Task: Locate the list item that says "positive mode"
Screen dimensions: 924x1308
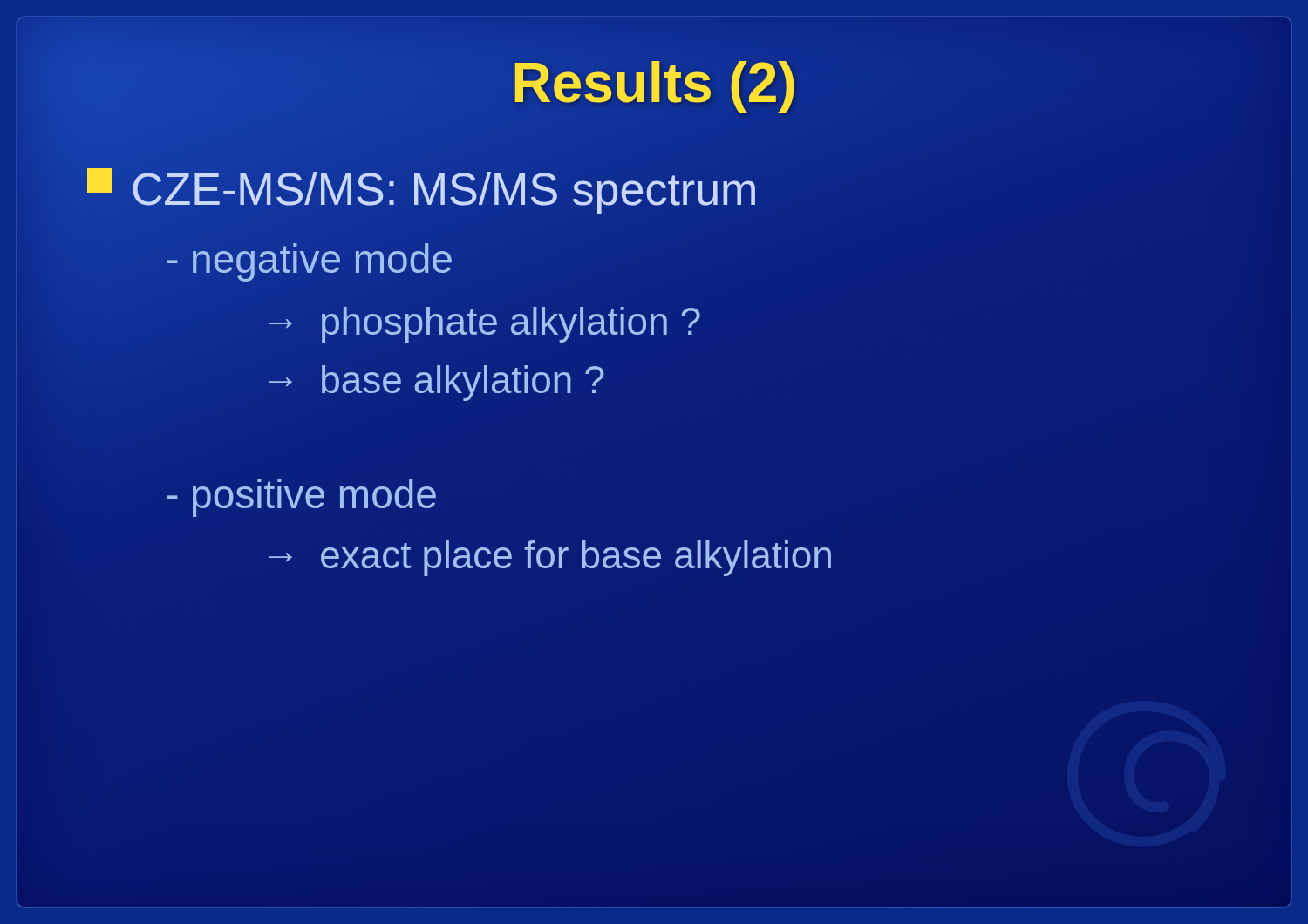Action: coord(302,494)
